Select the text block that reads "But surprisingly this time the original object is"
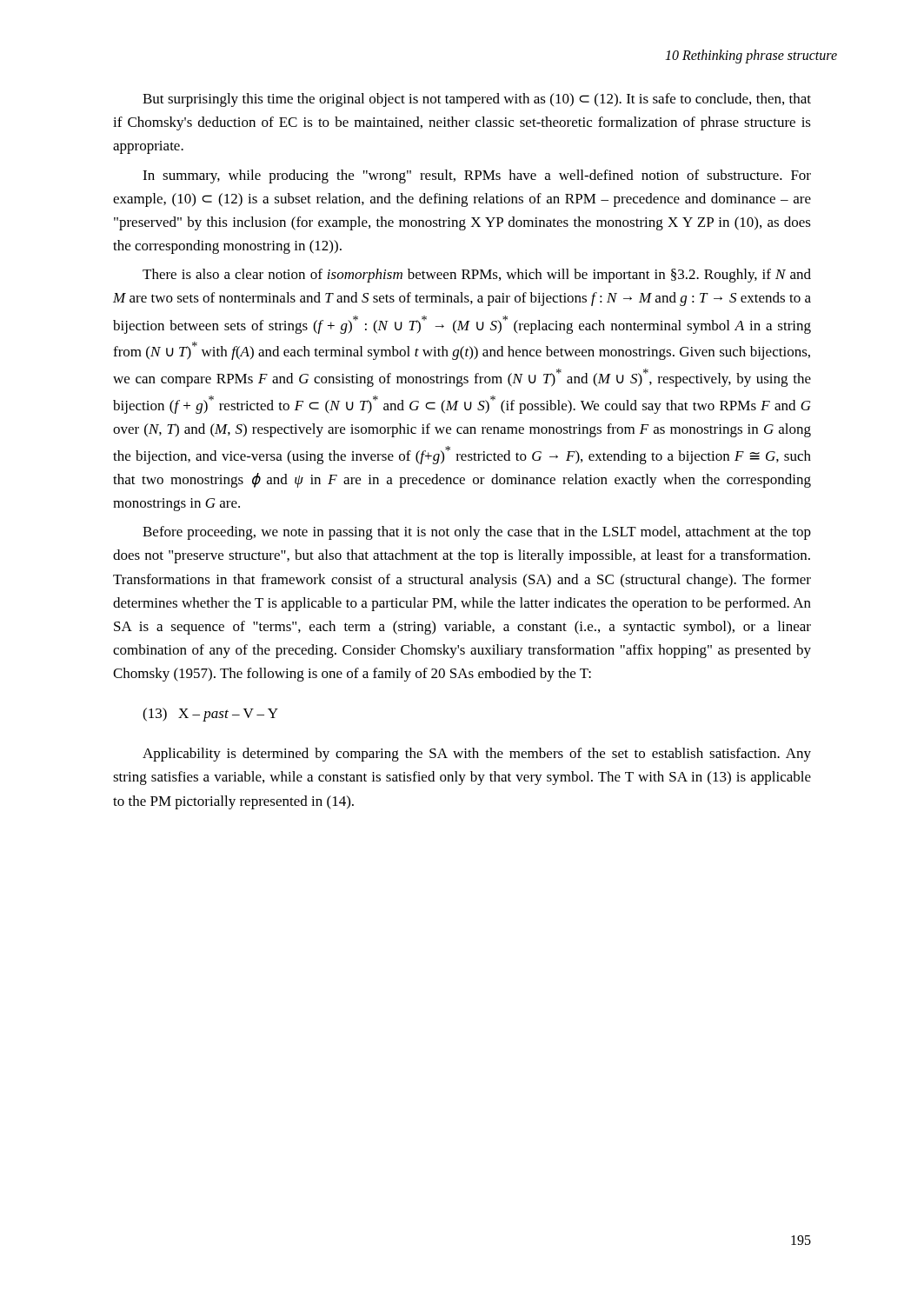This screenshot has height=1304, width=924. point(462,122)
